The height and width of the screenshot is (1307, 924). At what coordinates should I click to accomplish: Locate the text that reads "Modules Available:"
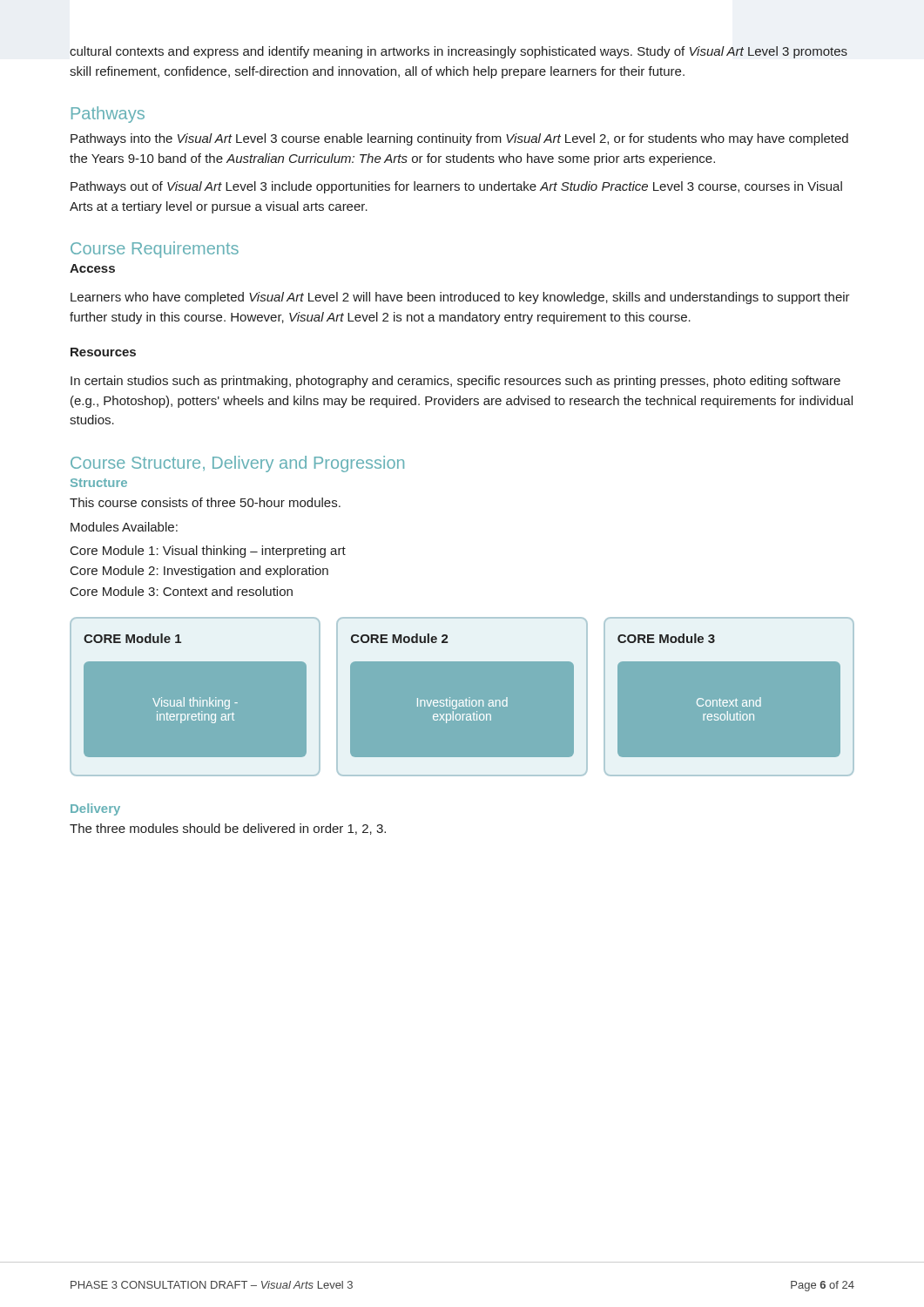coord(124,527)
